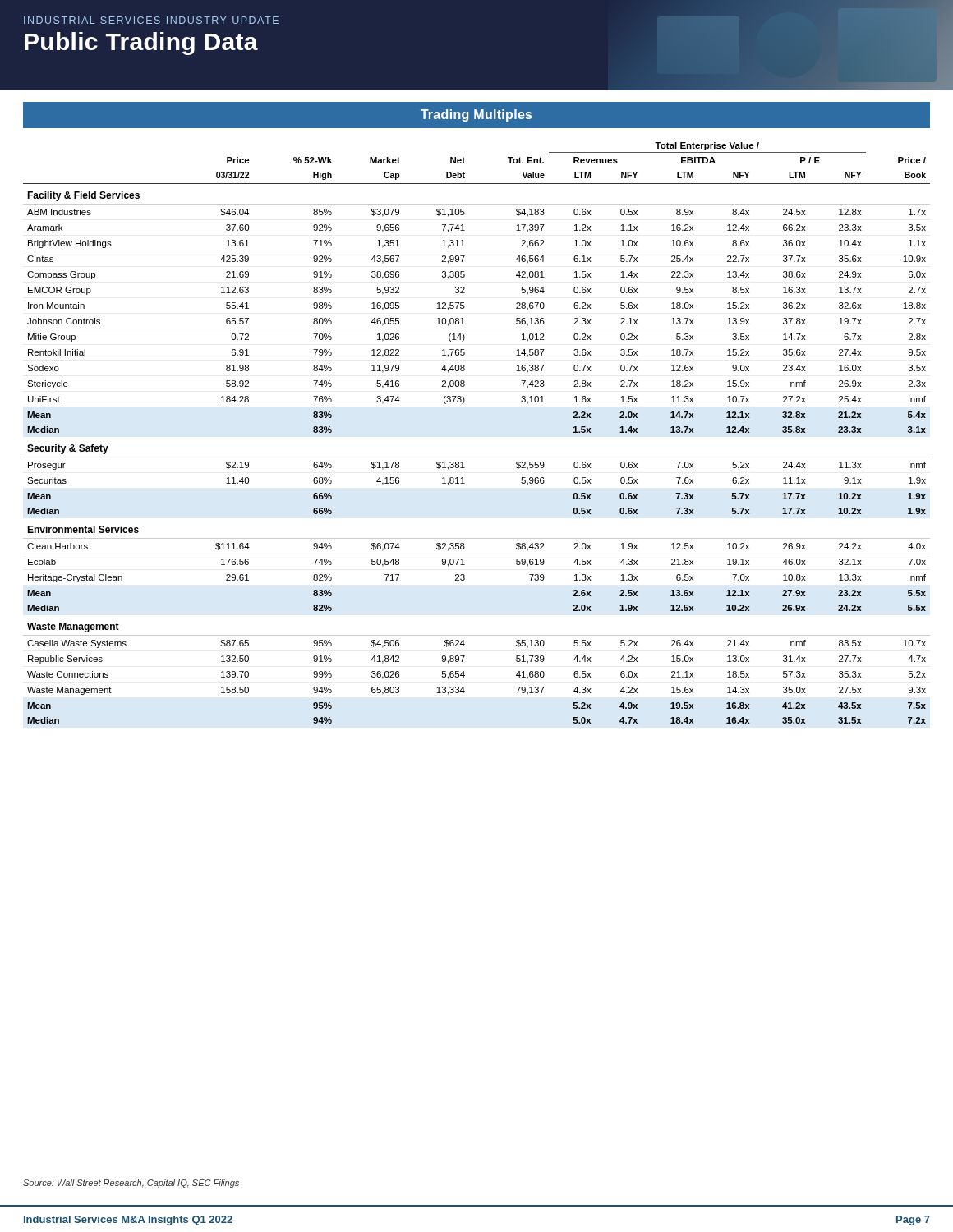This screenshot has height=1232, width=953.
Task: Locate the text "Trading Multiples"
Action: pyautogui.click(x=476, y=115)
